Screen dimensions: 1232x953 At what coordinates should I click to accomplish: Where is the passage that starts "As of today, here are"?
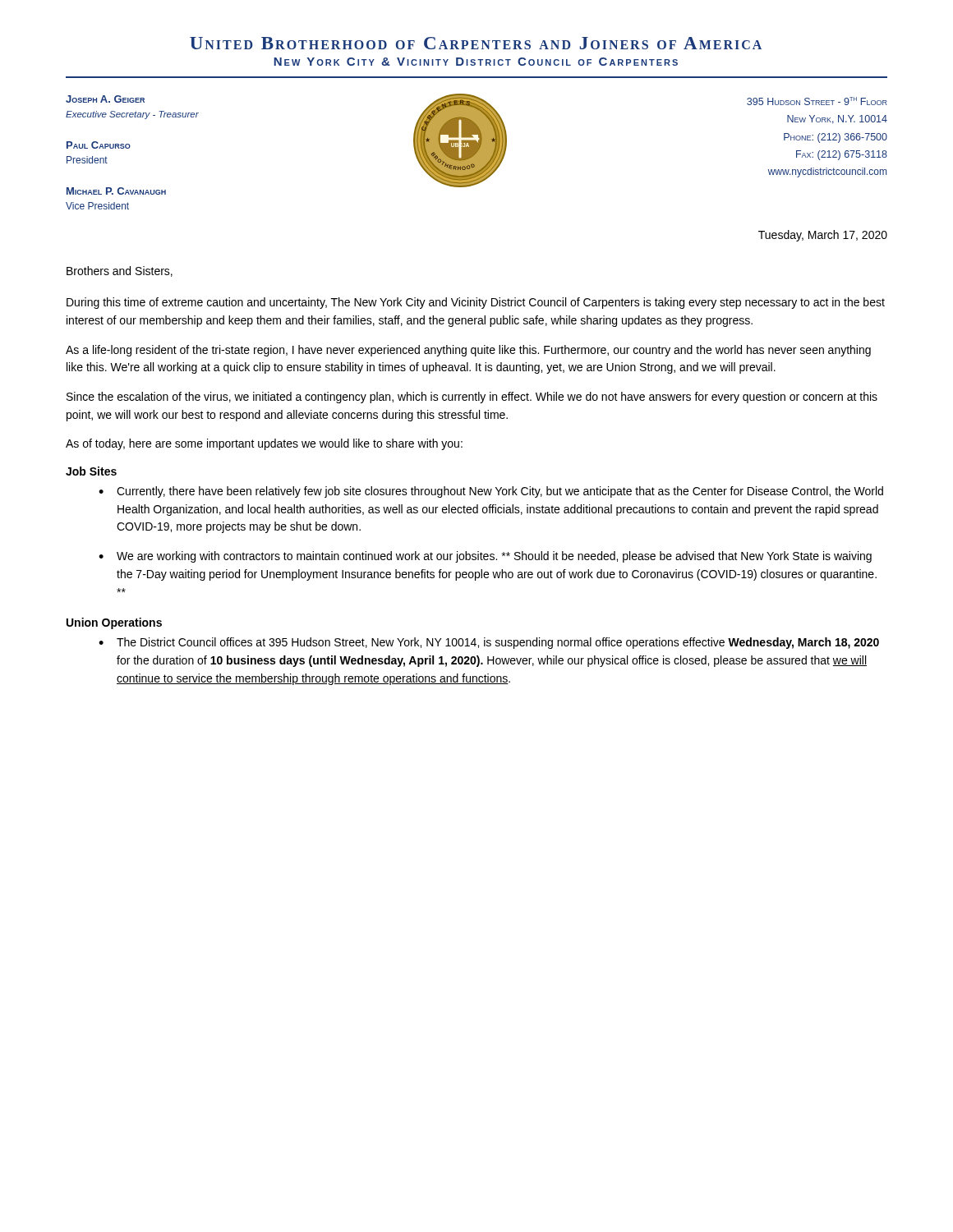264,444
